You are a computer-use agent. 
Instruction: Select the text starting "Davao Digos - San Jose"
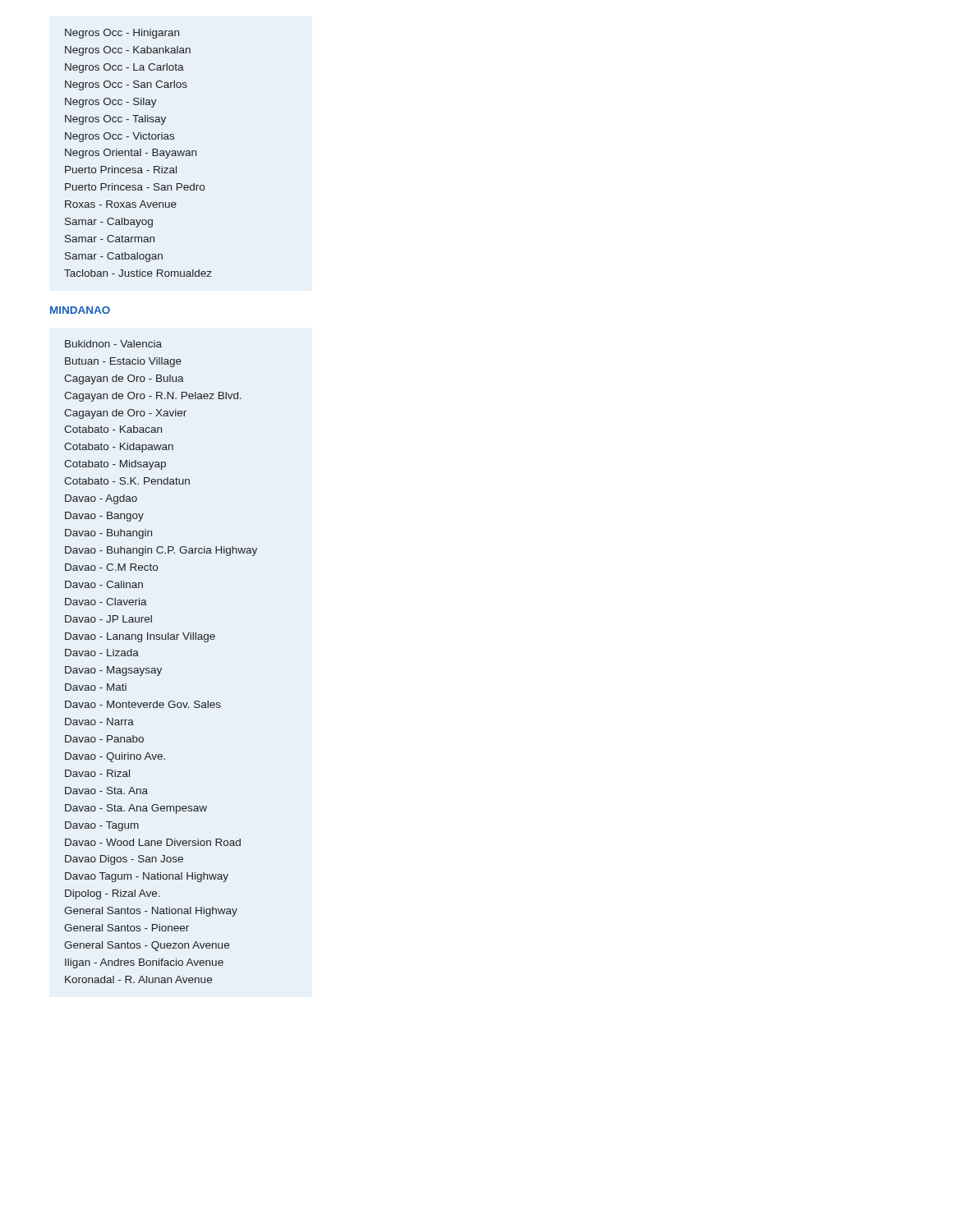click(x=124, y=859)
